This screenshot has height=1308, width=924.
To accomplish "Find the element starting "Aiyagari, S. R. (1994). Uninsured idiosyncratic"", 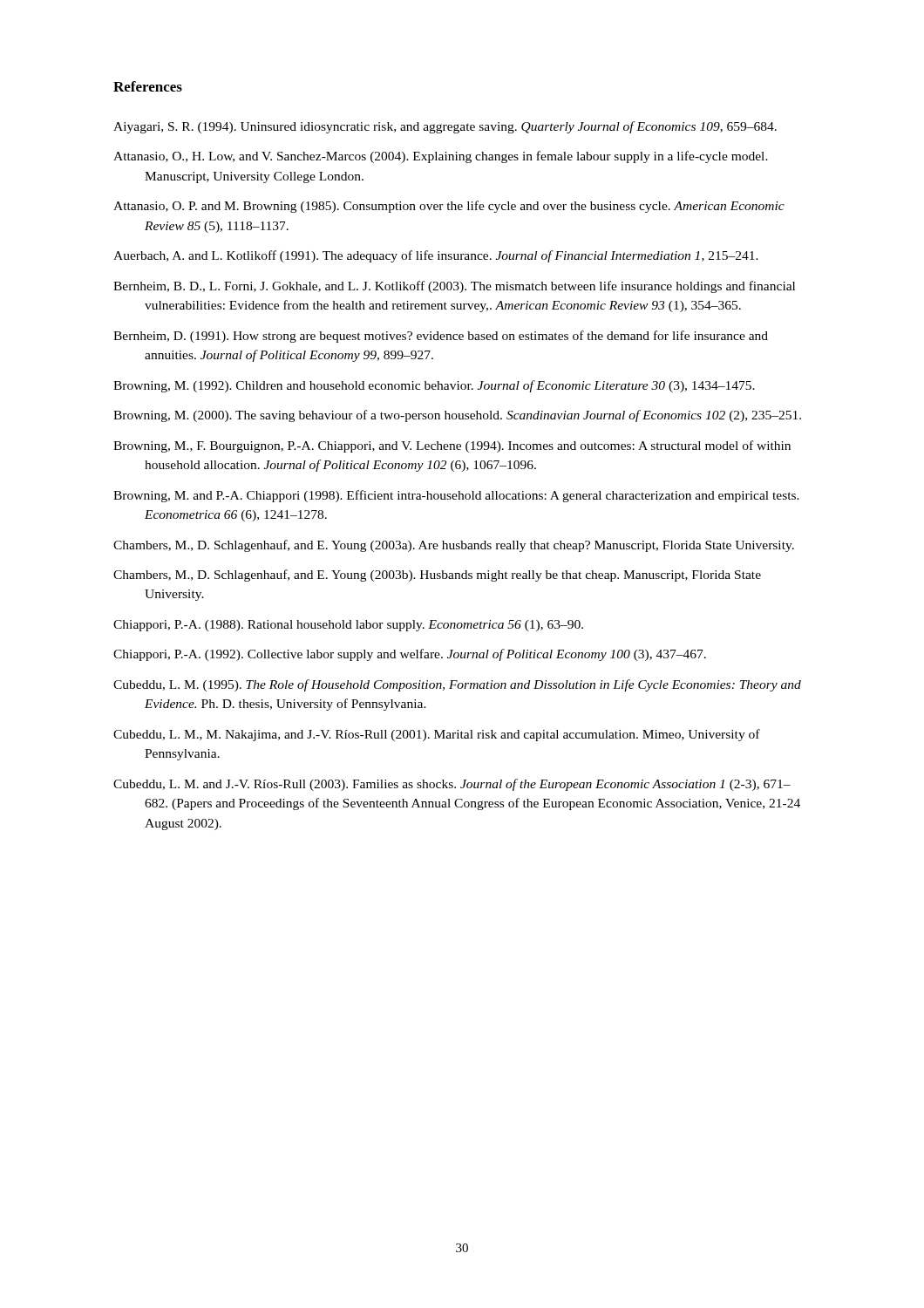I will click(445, 126).
